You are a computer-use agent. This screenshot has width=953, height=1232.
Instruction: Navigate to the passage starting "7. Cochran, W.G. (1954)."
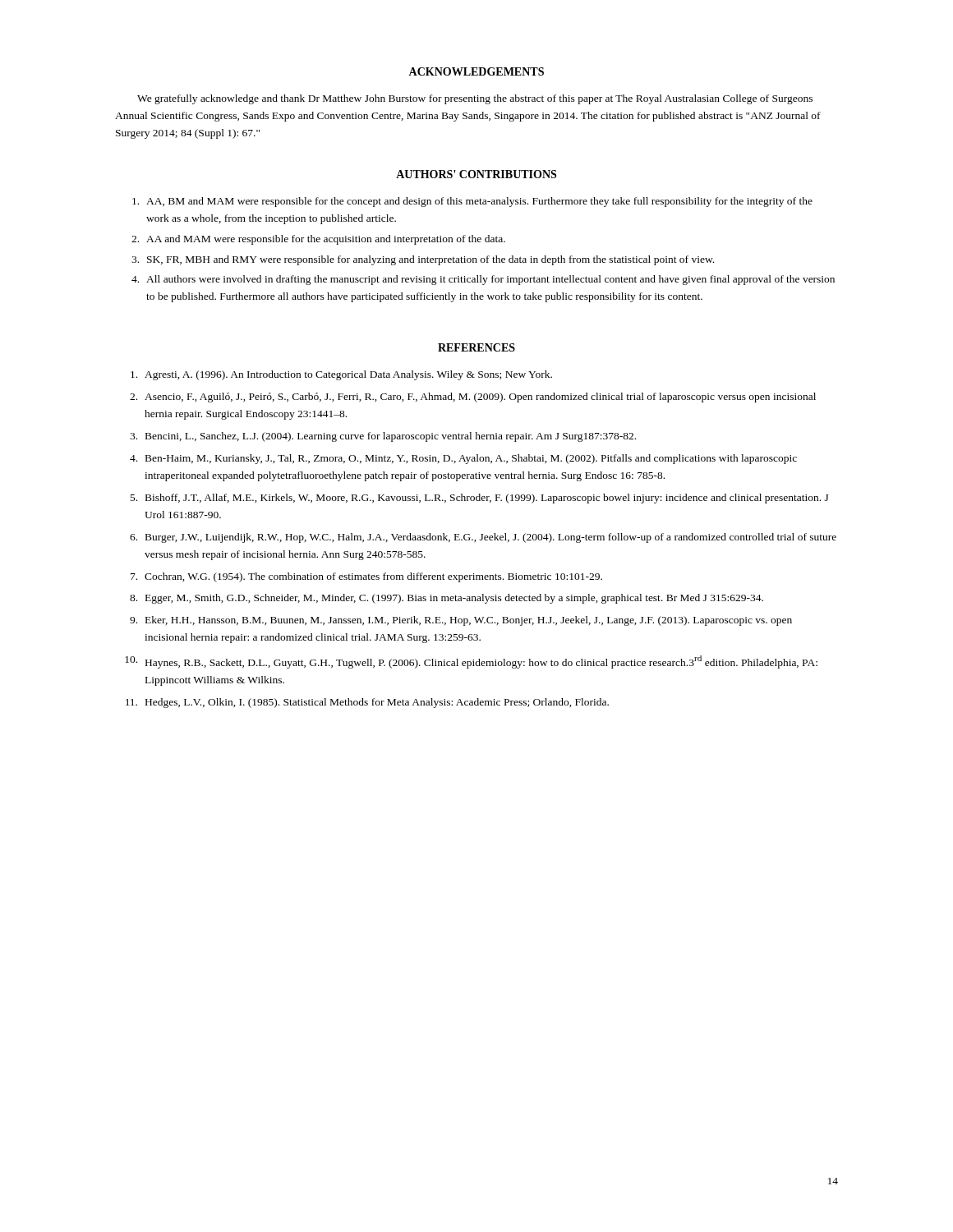pos(476,577)
